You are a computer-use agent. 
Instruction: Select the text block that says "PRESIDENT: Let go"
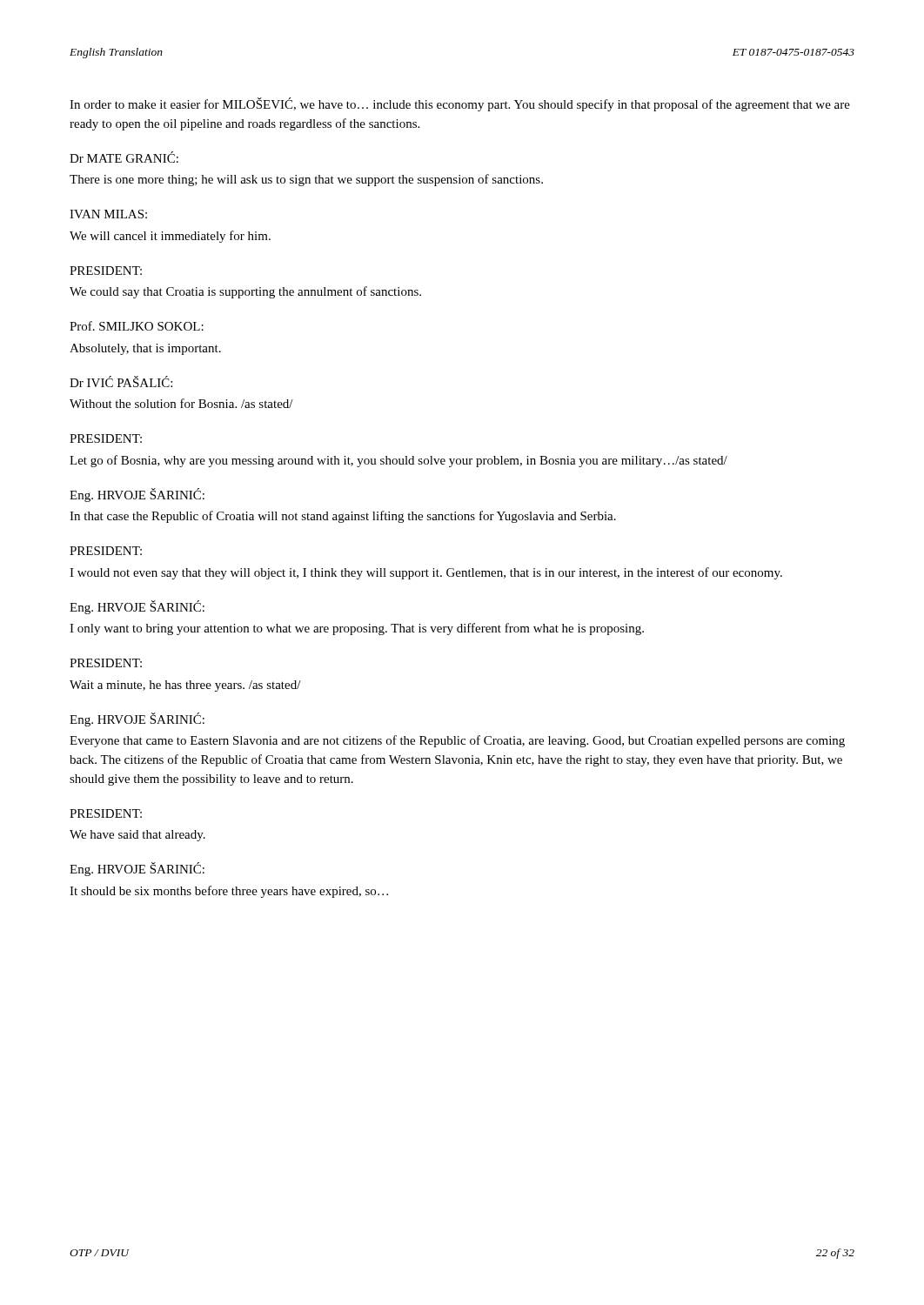coord(462,448)
